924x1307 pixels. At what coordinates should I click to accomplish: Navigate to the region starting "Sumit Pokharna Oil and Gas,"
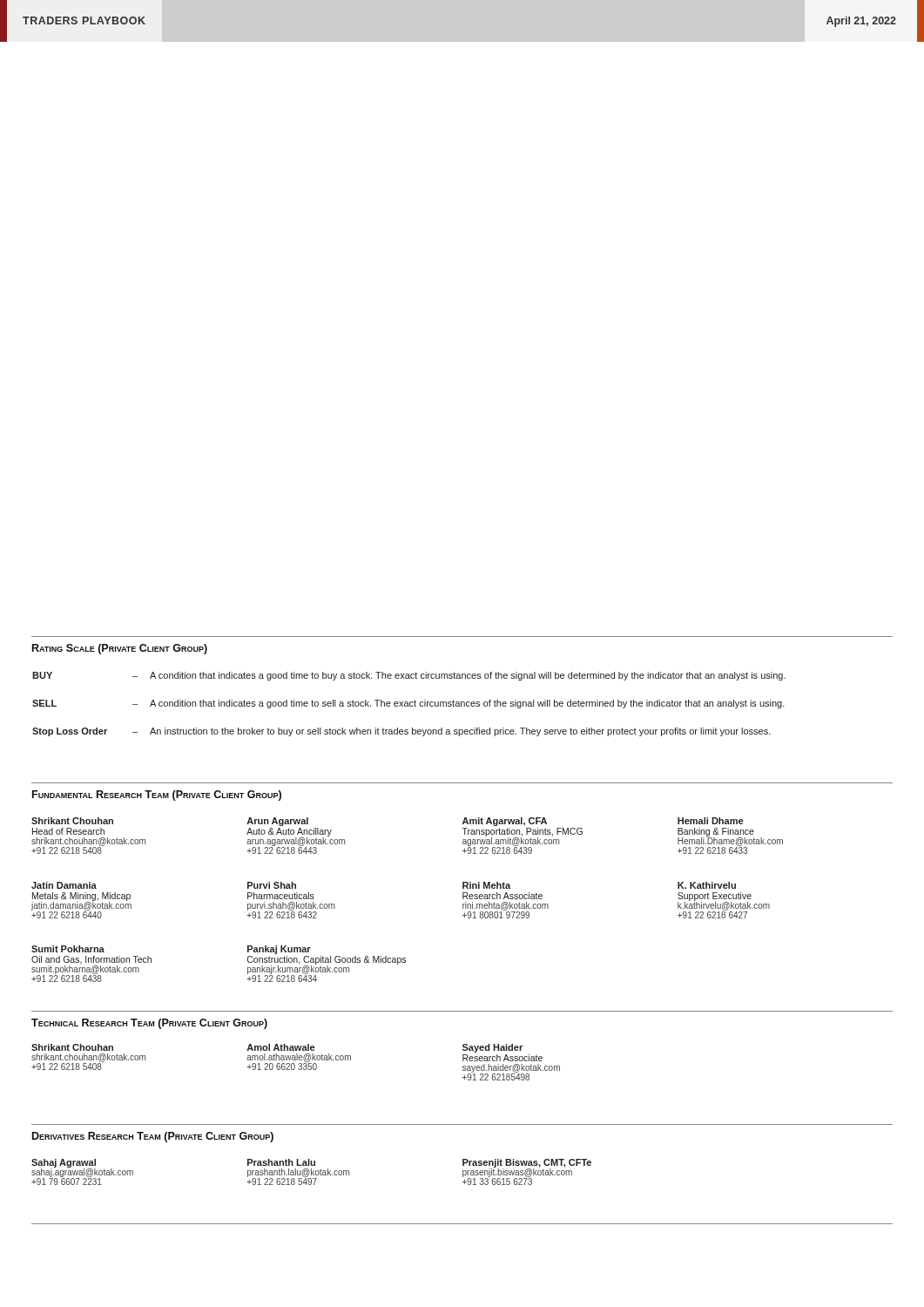pyautogui.click(x=139, y=964)
